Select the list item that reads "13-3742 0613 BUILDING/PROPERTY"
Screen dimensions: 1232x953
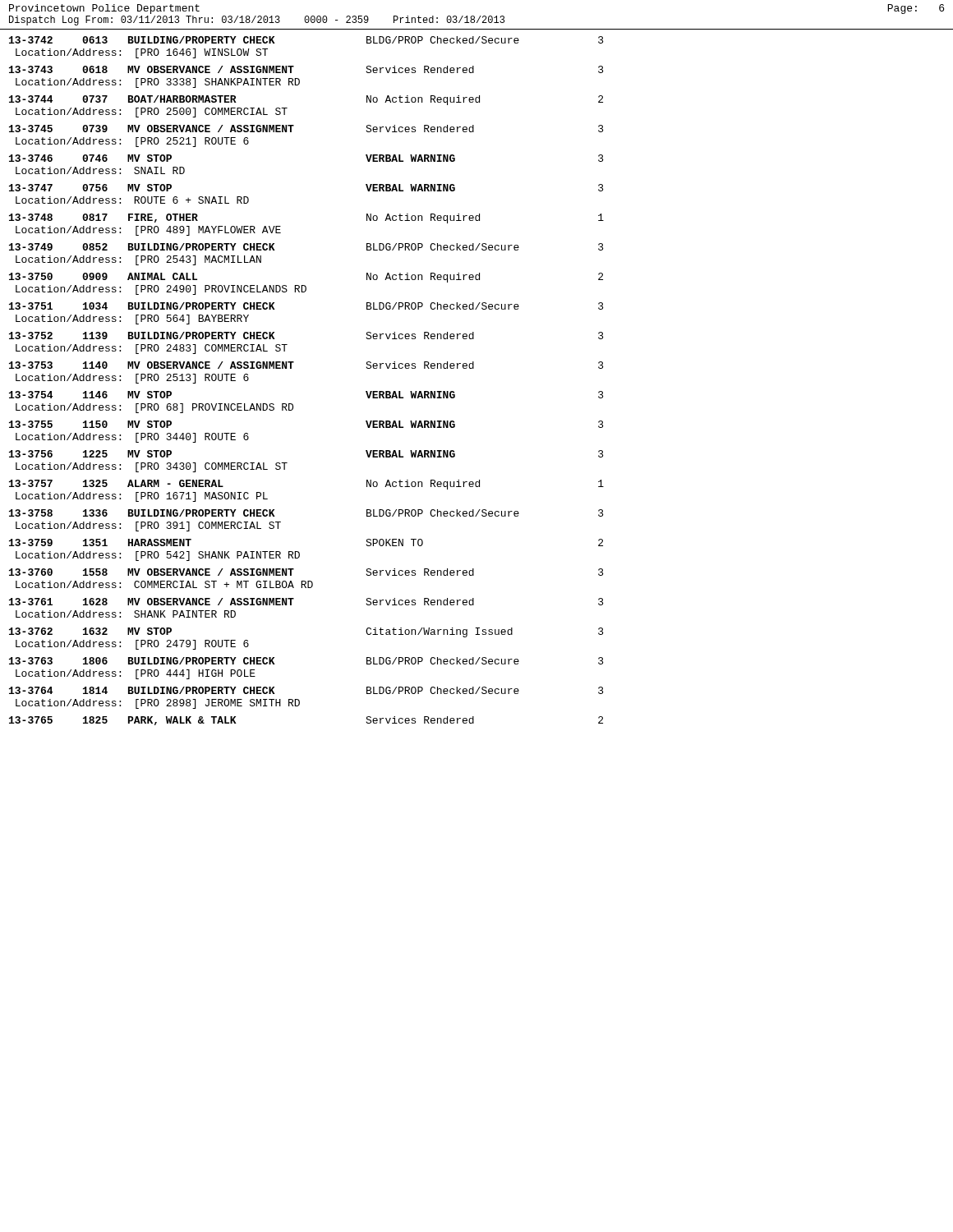(476, 47)
